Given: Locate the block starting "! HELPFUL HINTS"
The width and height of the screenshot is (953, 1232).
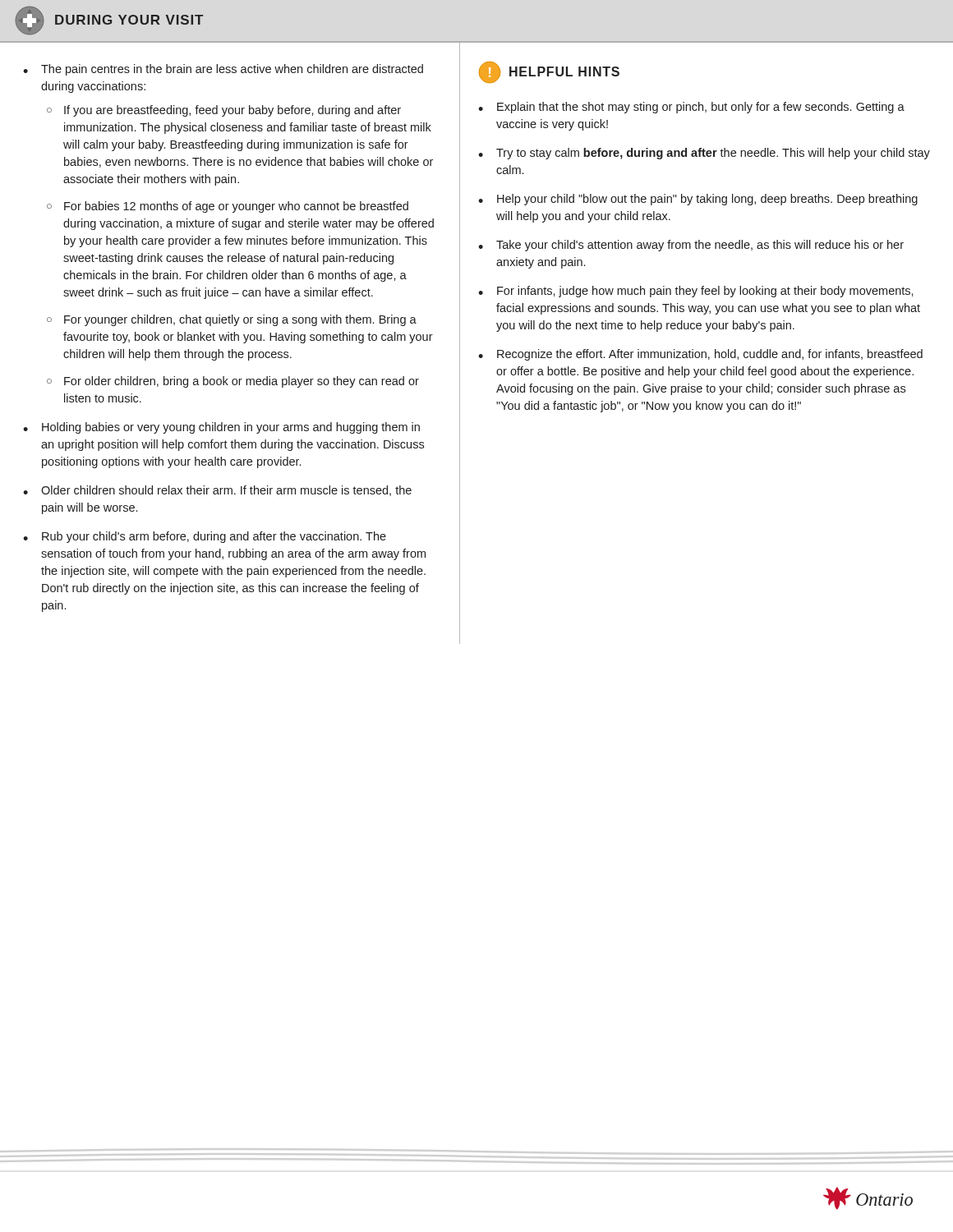Looking at the screenshot, I should (x=549, y=72).
